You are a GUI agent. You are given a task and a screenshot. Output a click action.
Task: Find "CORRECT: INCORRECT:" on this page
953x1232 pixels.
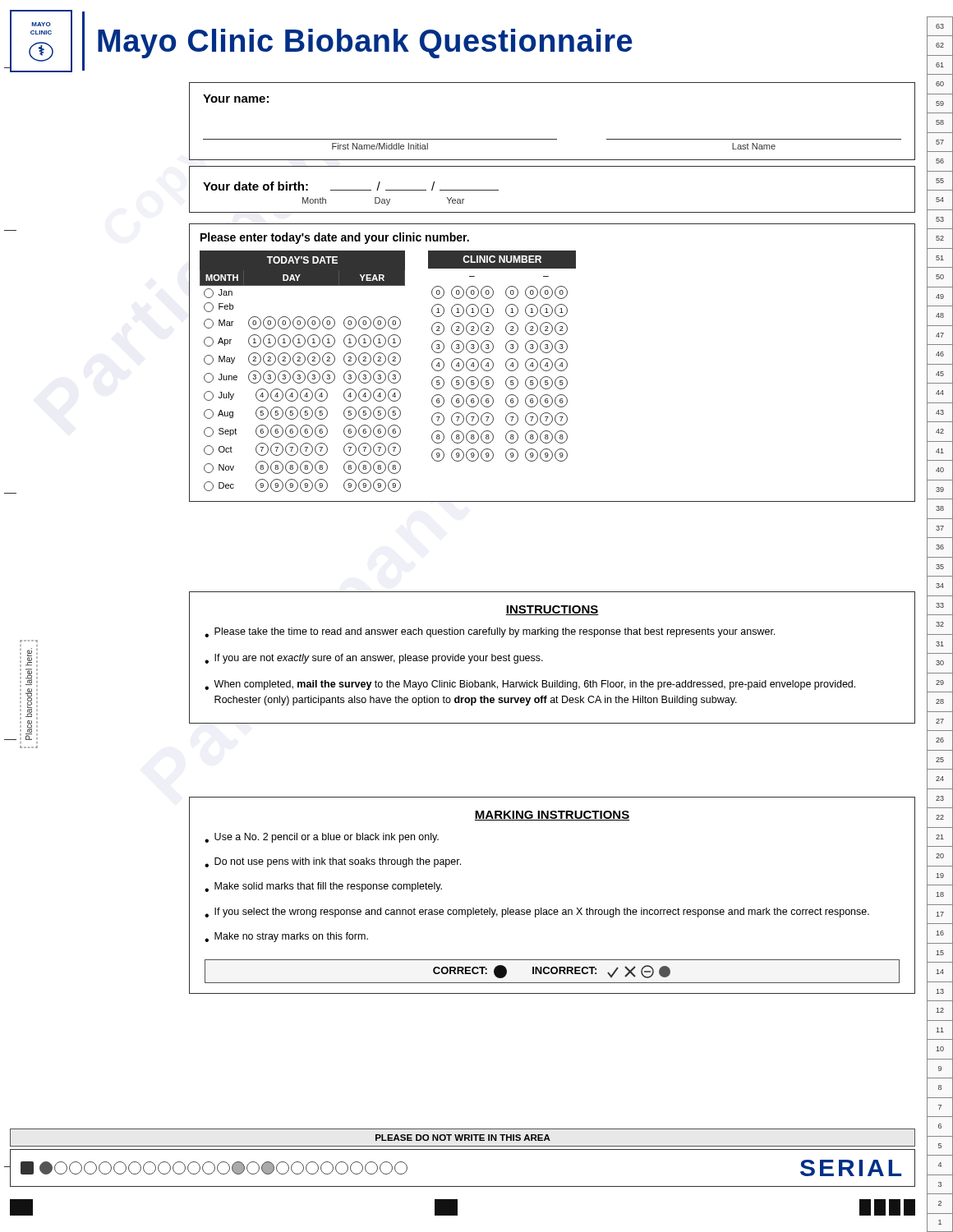point(552,971)
